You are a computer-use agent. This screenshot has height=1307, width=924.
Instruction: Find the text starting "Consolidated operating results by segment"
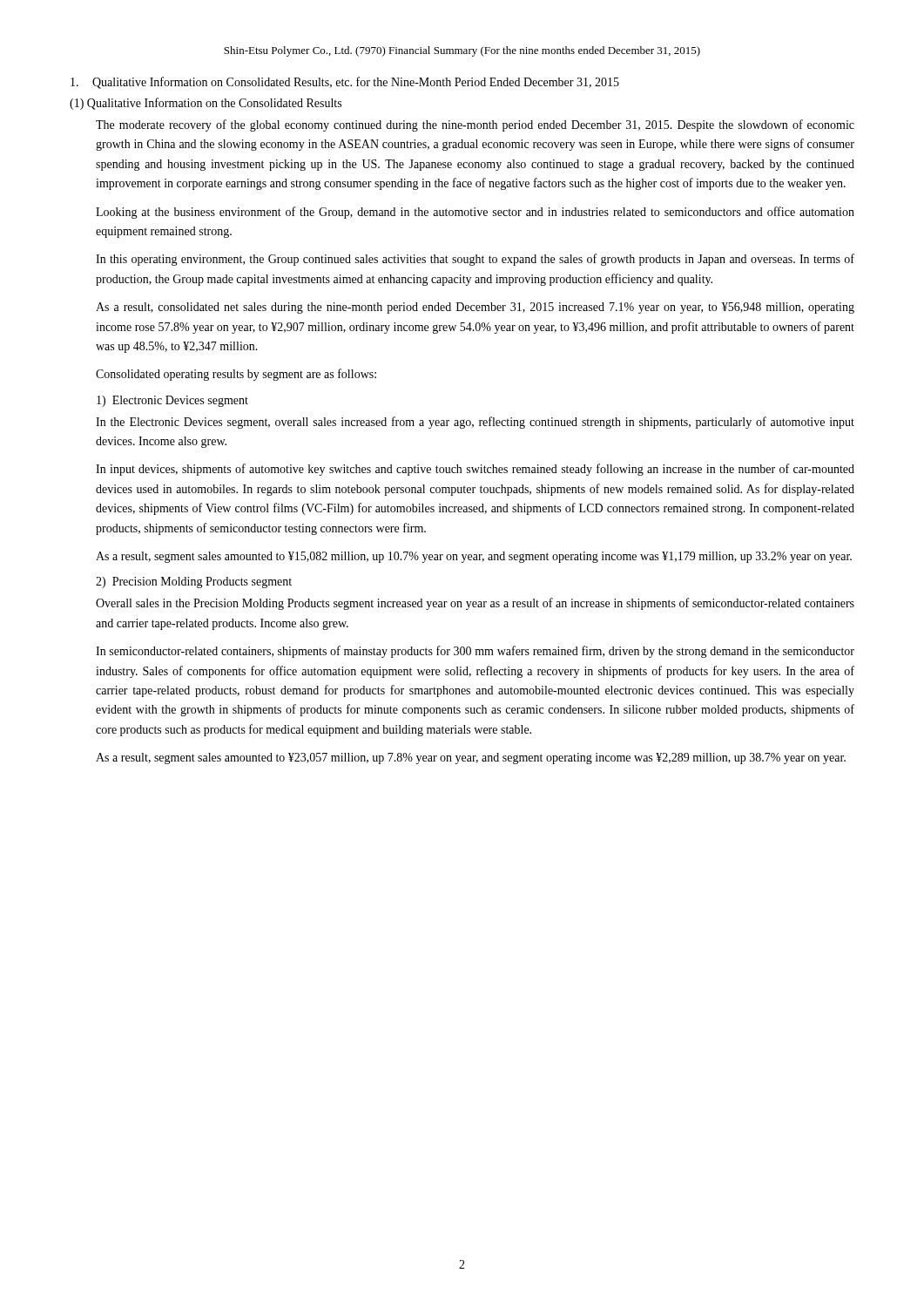(236, 374)
